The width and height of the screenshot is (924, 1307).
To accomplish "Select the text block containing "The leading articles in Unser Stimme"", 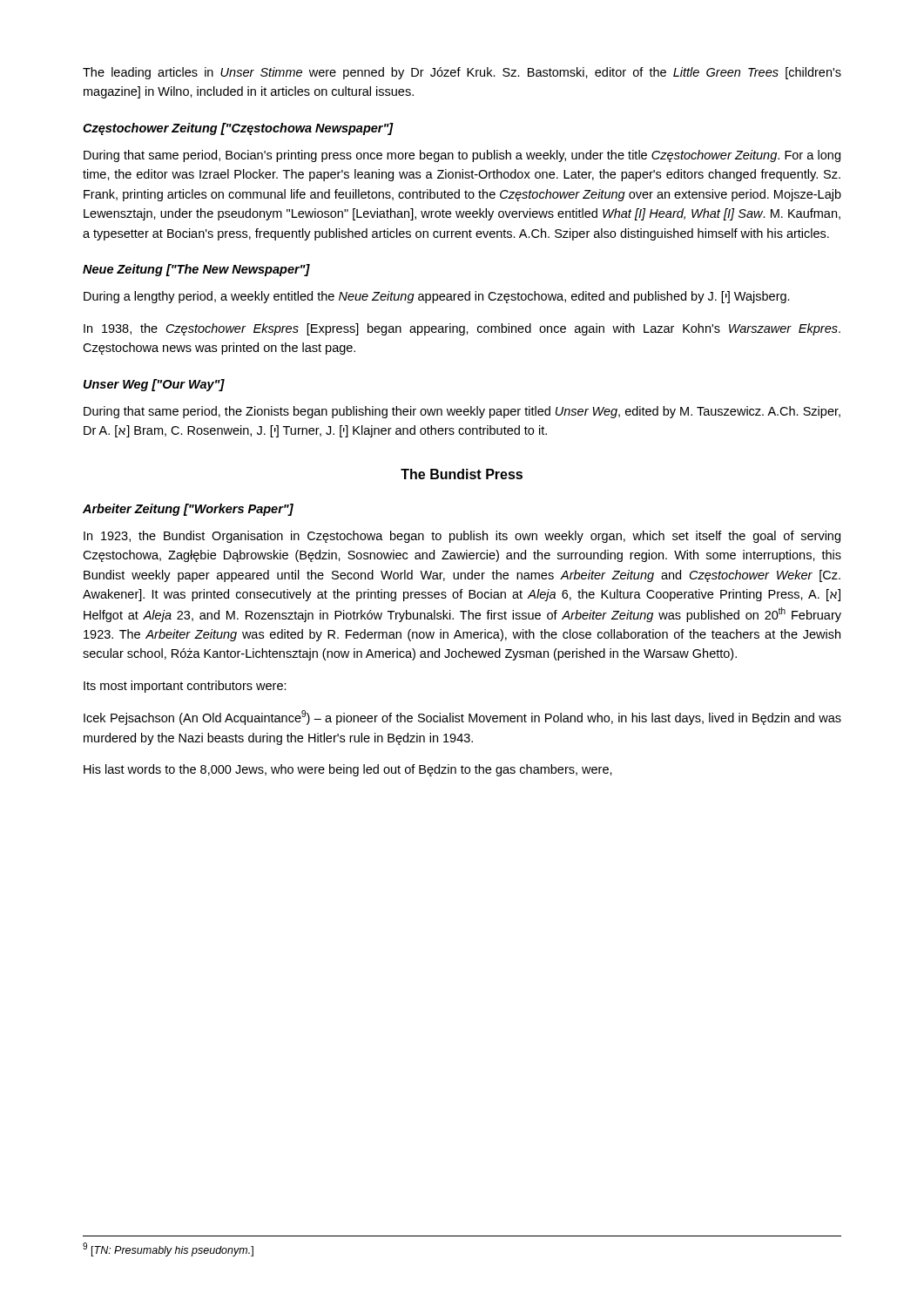I will 462,82.
